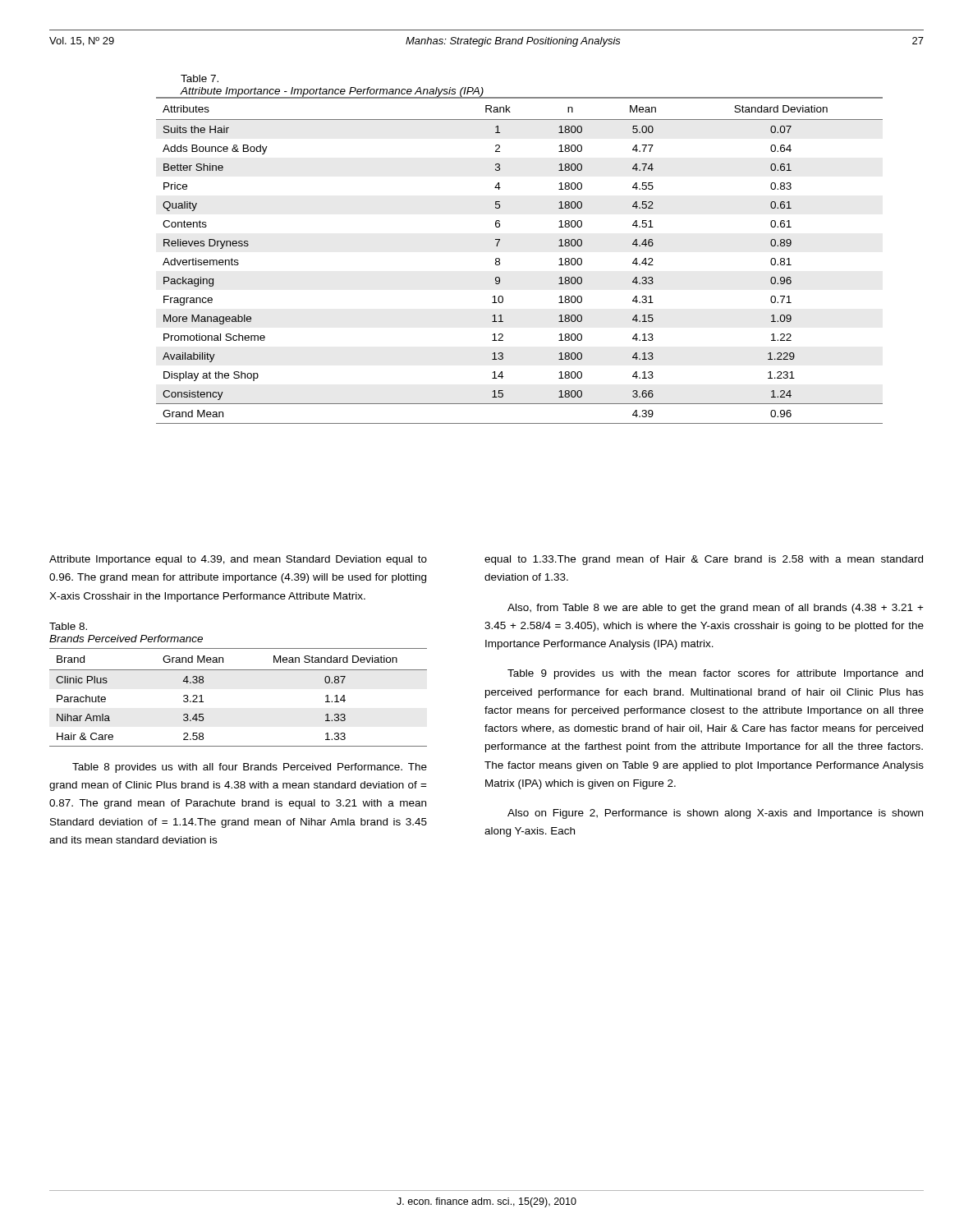This screenshot has height=1232, width=973.
Task: Select the text block that reads "Table 8 provides us with all four"
Action: (238, 803)
